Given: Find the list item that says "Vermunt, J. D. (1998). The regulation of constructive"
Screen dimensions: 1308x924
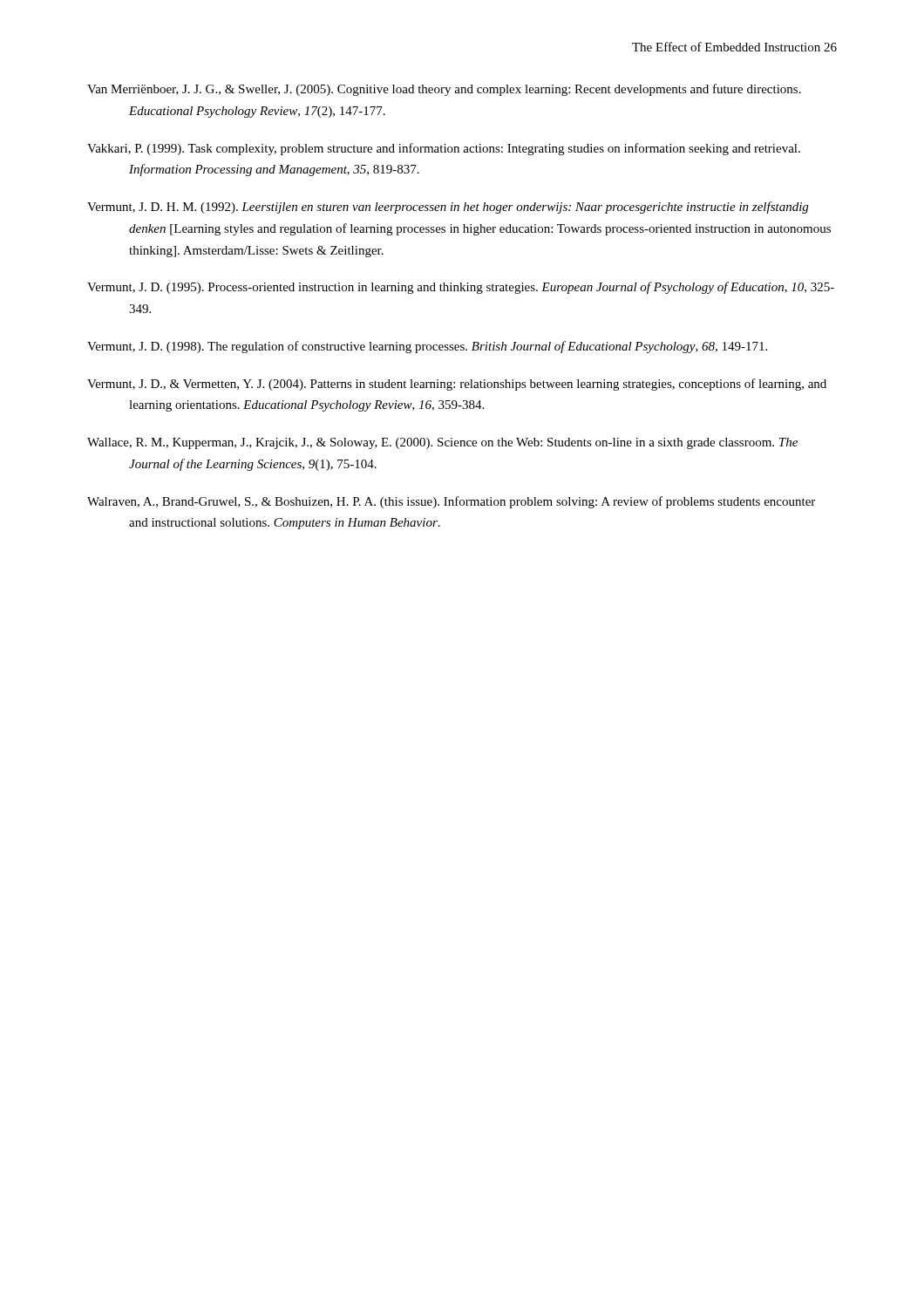Looking at the screenshot, I should click(x=428, y=346).
